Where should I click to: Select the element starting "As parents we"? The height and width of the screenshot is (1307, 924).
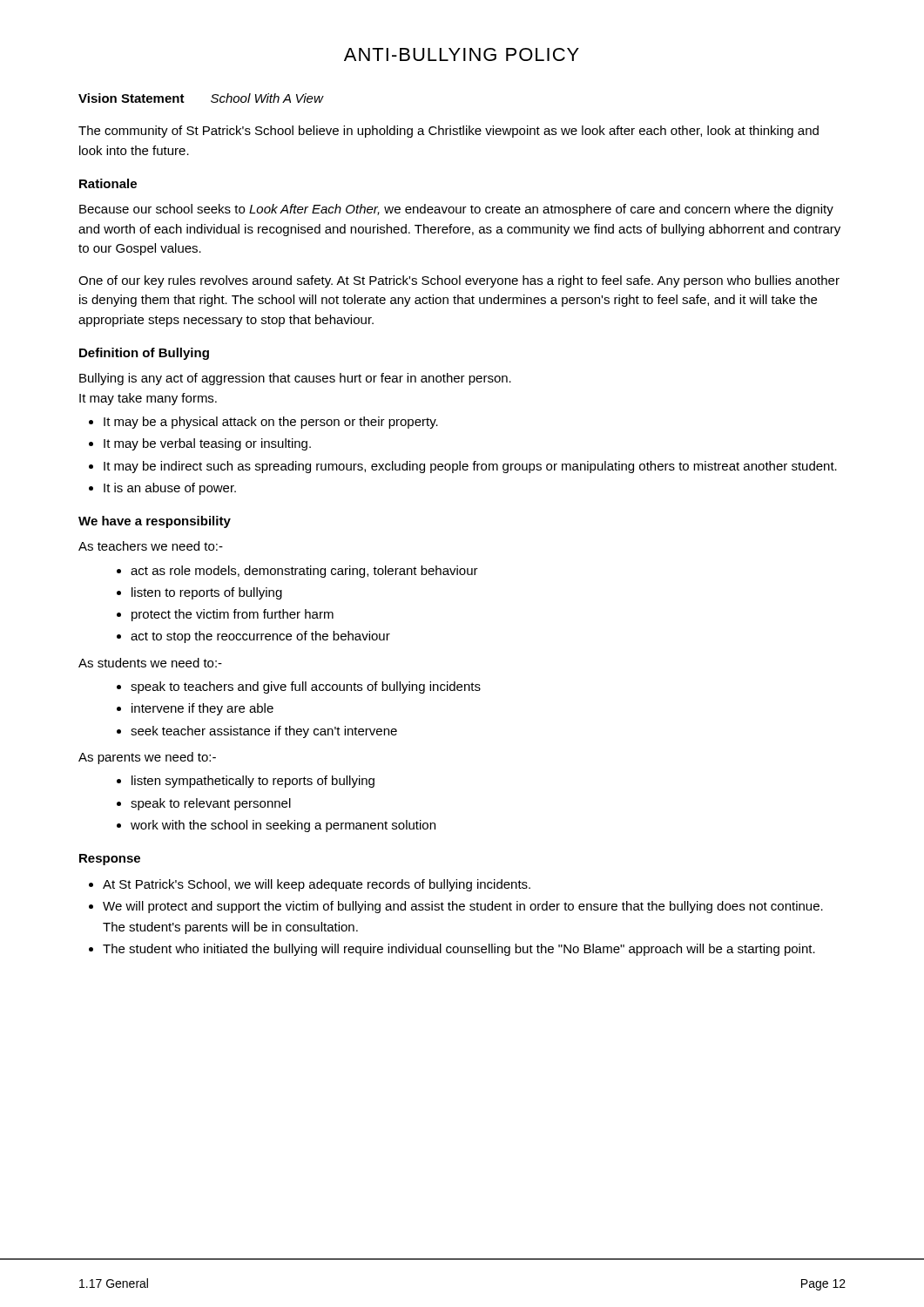[147, 757]
